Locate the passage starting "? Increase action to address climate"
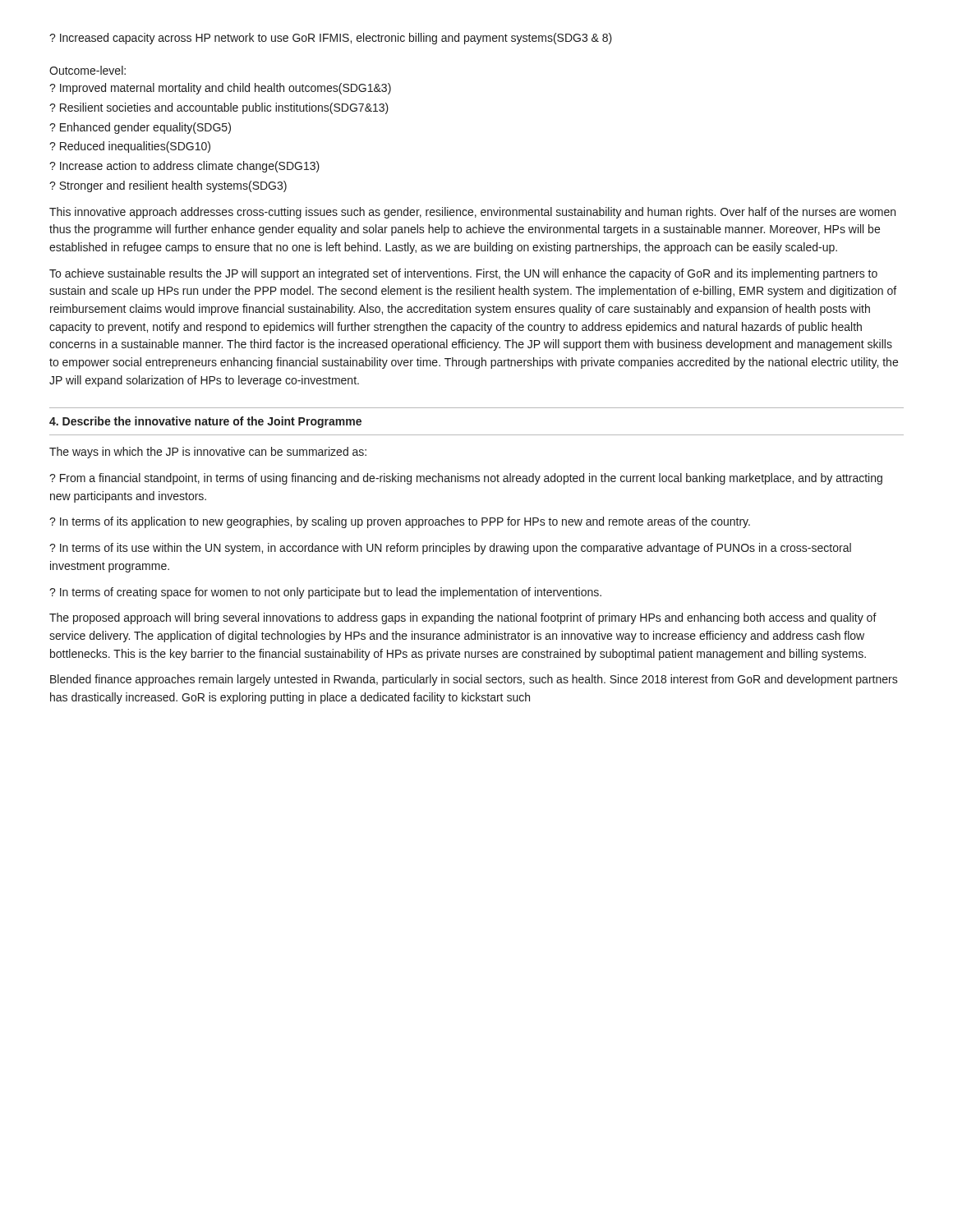The width and height of the screenshot is (953, 1232). pyautogui.click(x=185, y=166)
